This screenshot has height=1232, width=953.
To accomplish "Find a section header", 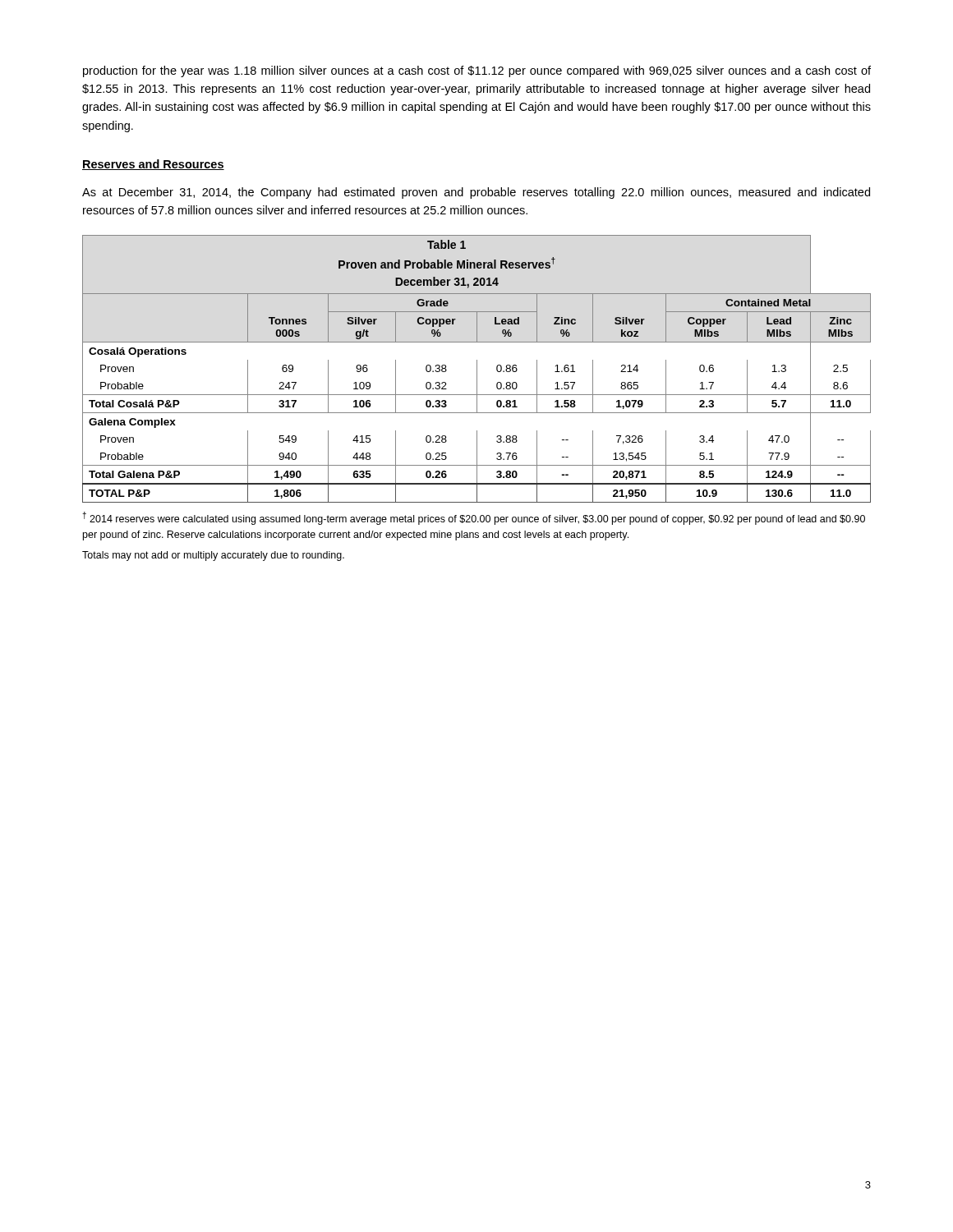I will pyautogui.click(x=153, y=165).
